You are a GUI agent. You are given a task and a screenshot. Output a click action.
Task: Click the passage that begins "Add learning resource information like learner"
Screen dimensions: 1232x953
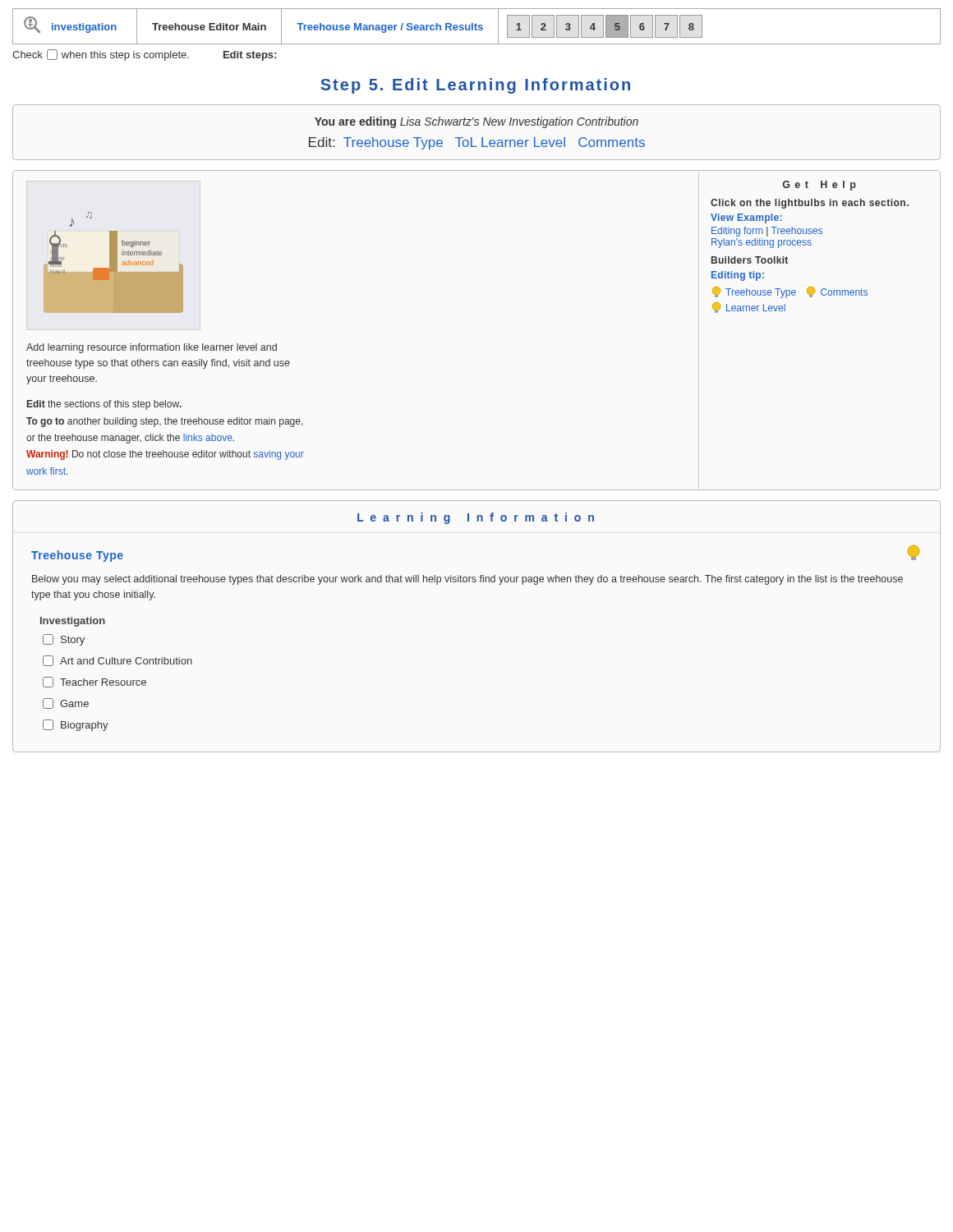tap(158, 363)
